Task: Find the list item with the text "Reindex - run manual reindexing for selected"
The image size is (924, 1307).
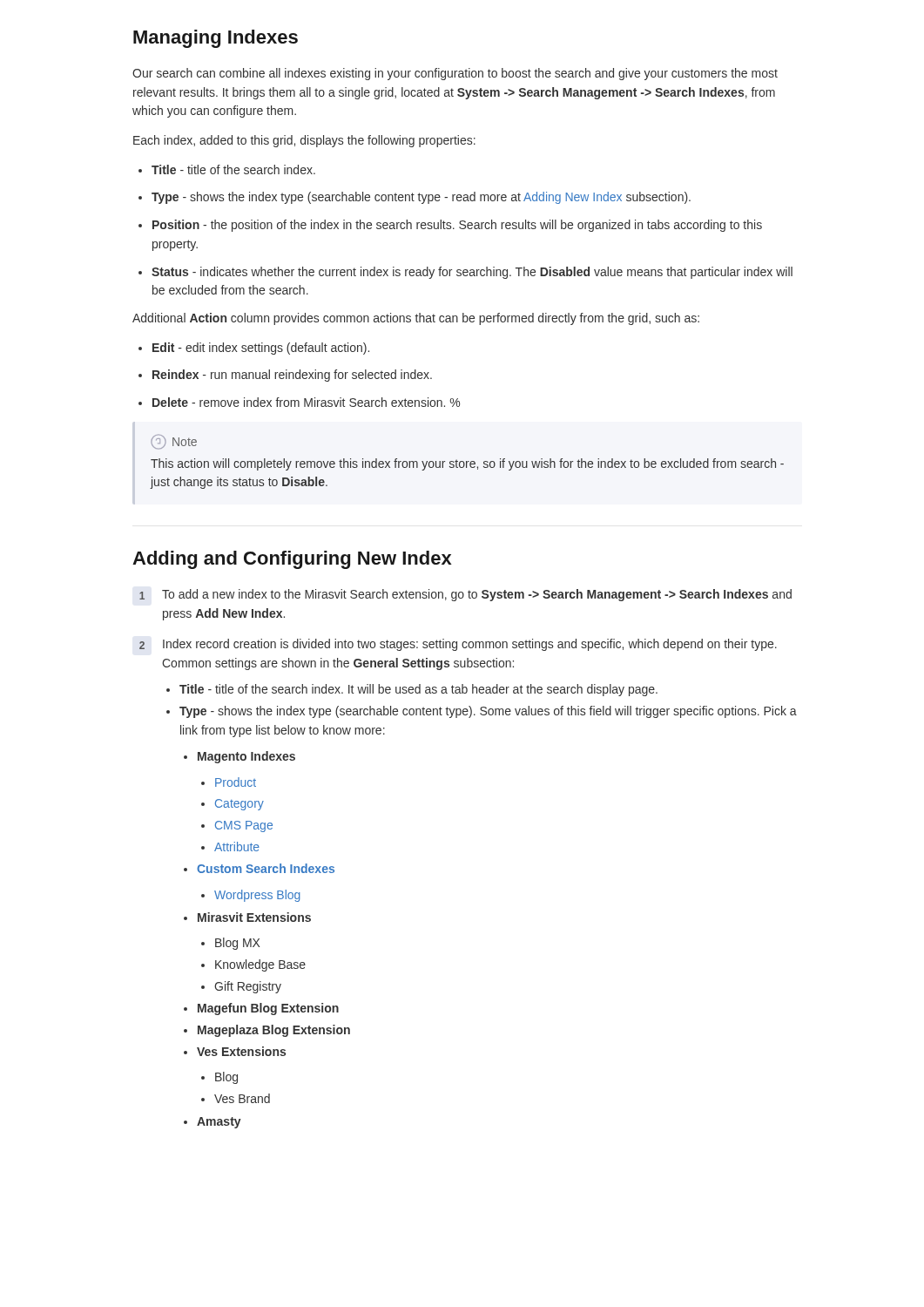Action: coord(285,376)
